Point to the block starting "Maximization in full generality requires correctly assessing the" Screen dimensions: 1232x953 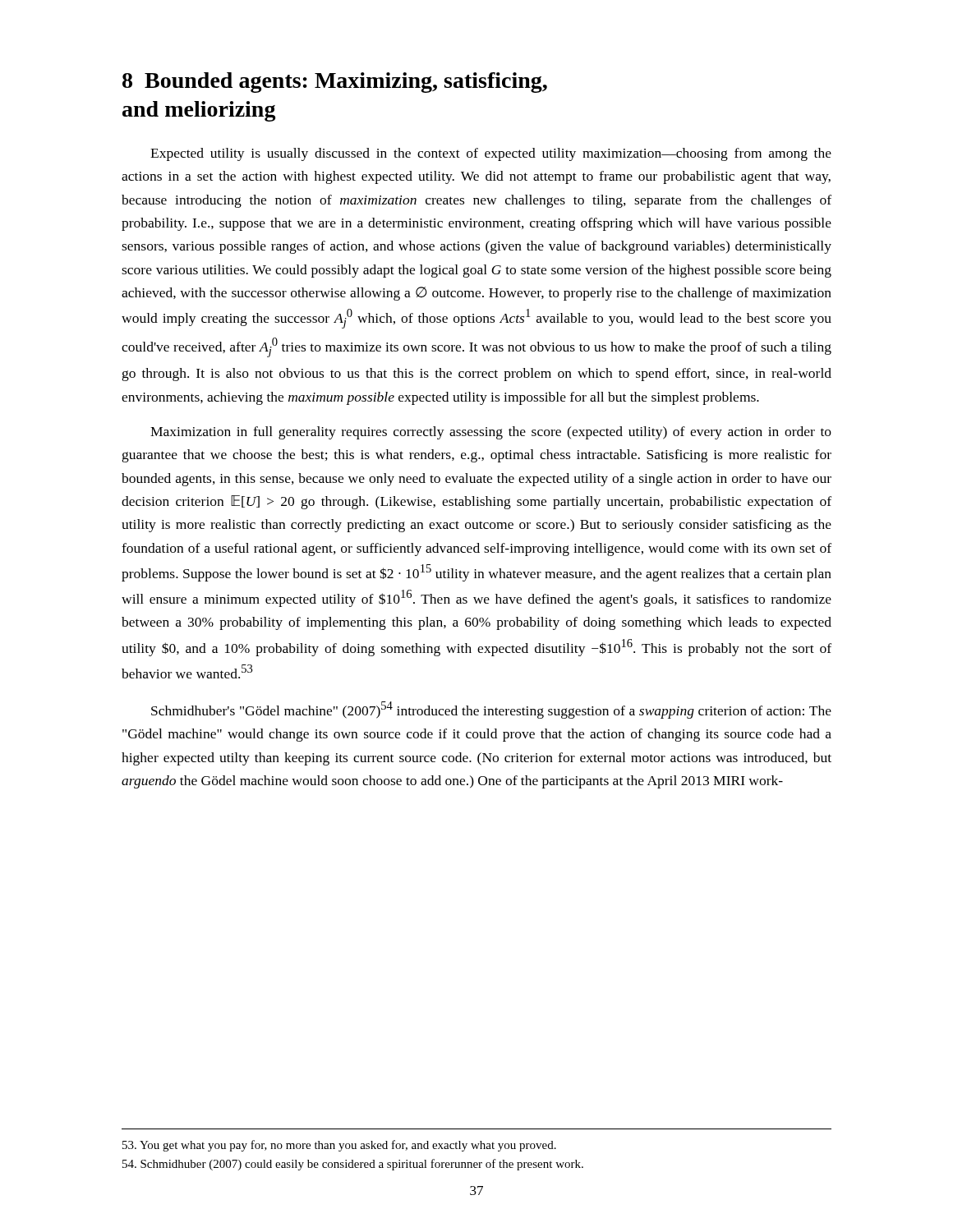[476, 552]
